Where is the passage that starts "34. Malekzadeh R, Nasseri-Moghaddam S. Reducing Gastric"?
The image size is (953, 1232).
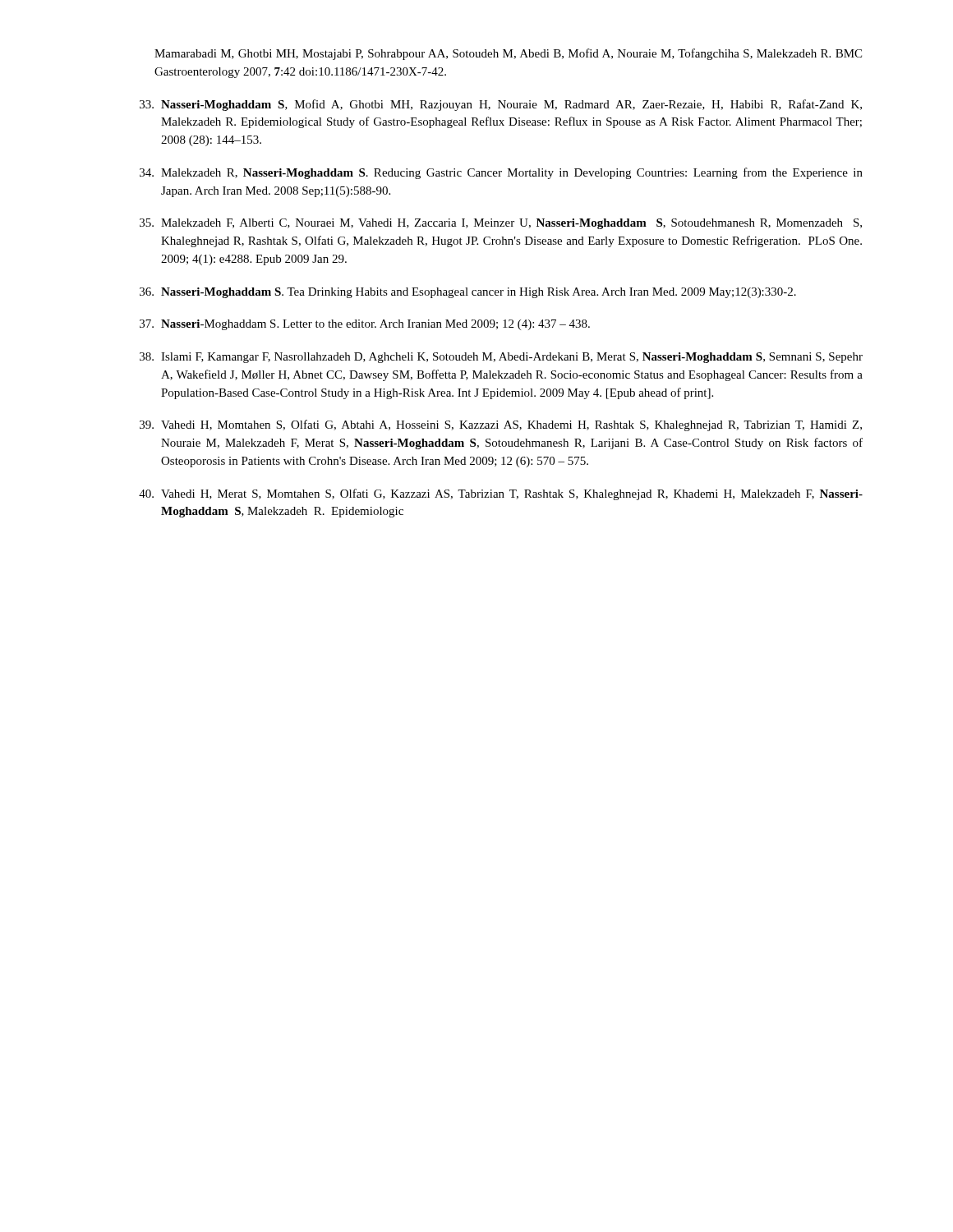tap(493, 182)
